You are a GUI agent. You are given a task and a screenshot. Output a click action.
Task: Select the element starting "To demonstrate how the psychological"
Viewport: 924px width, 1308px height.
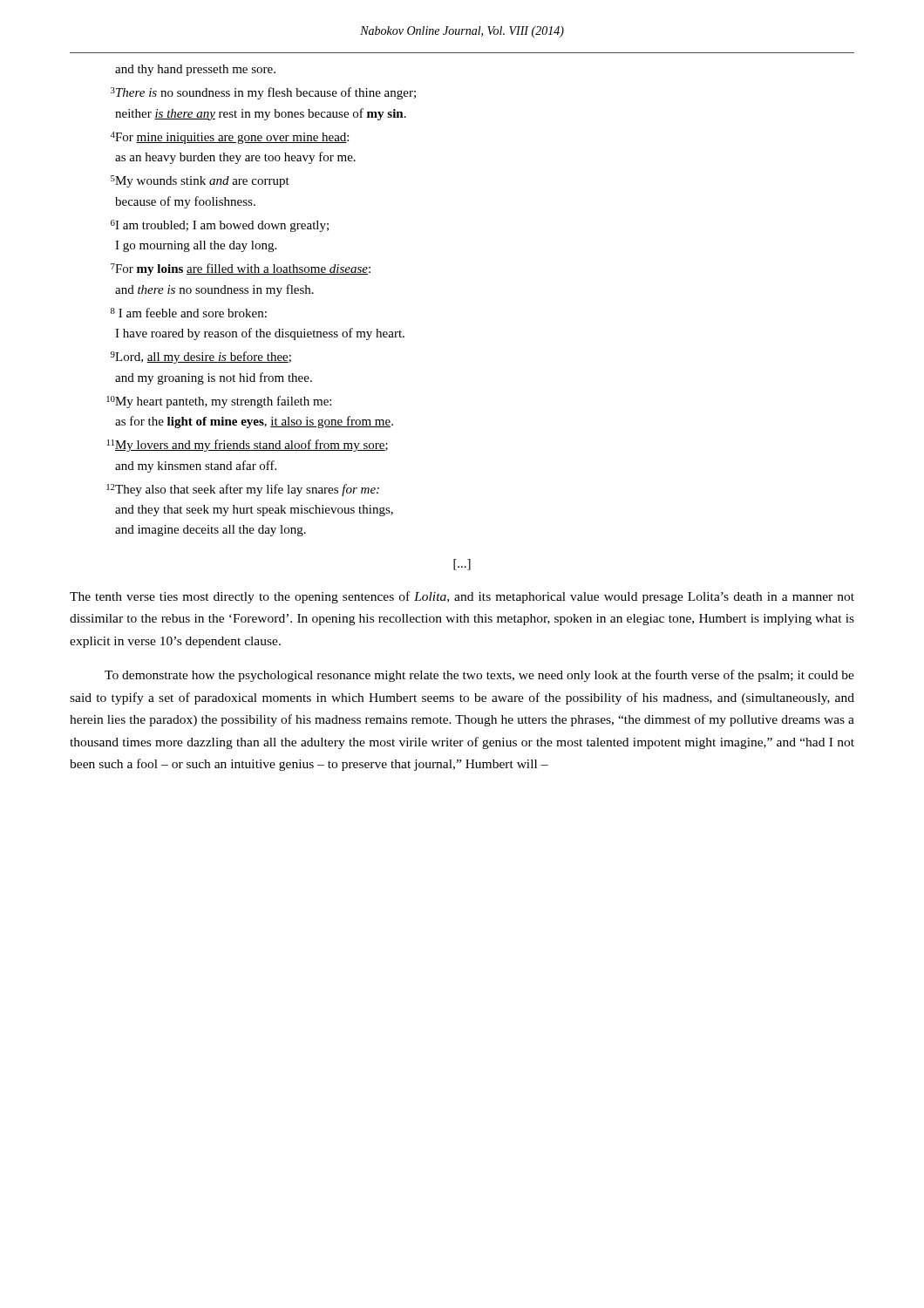[462, 719]
